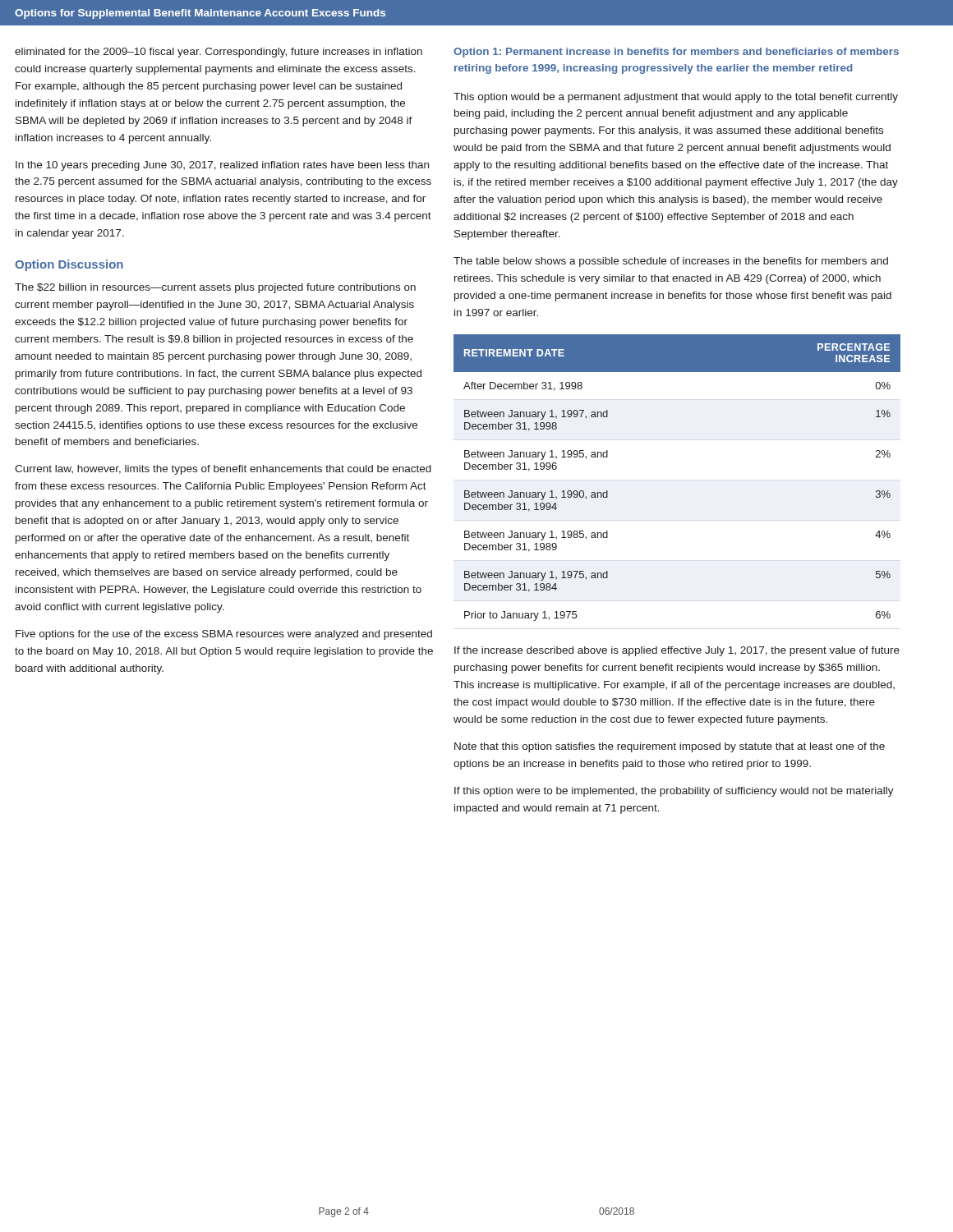Where is the passage that starts "Five options for"?

pos(224,651)
